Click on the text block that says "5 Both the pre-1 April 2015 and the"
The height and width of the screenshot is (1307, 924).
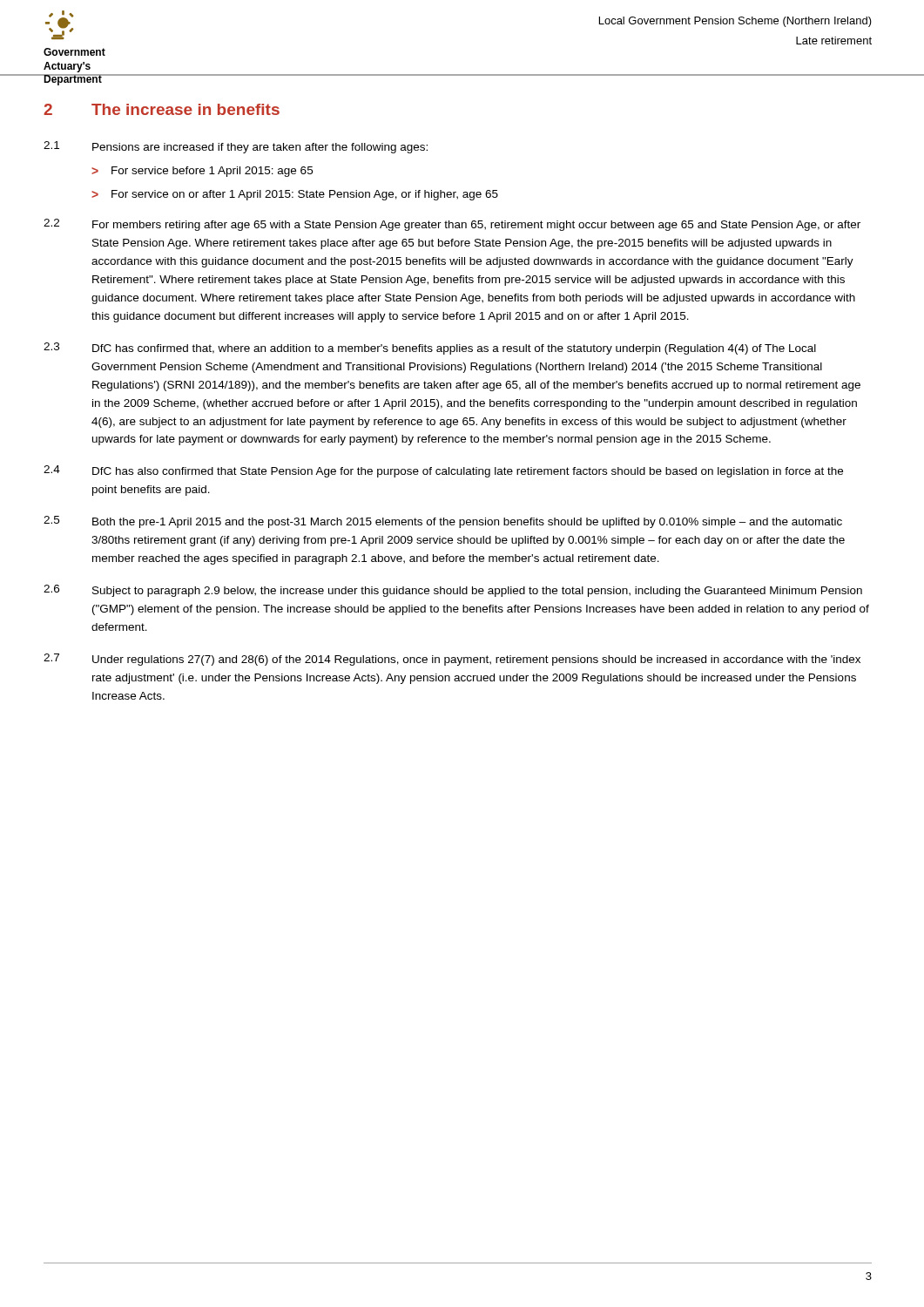coord(458,541)
